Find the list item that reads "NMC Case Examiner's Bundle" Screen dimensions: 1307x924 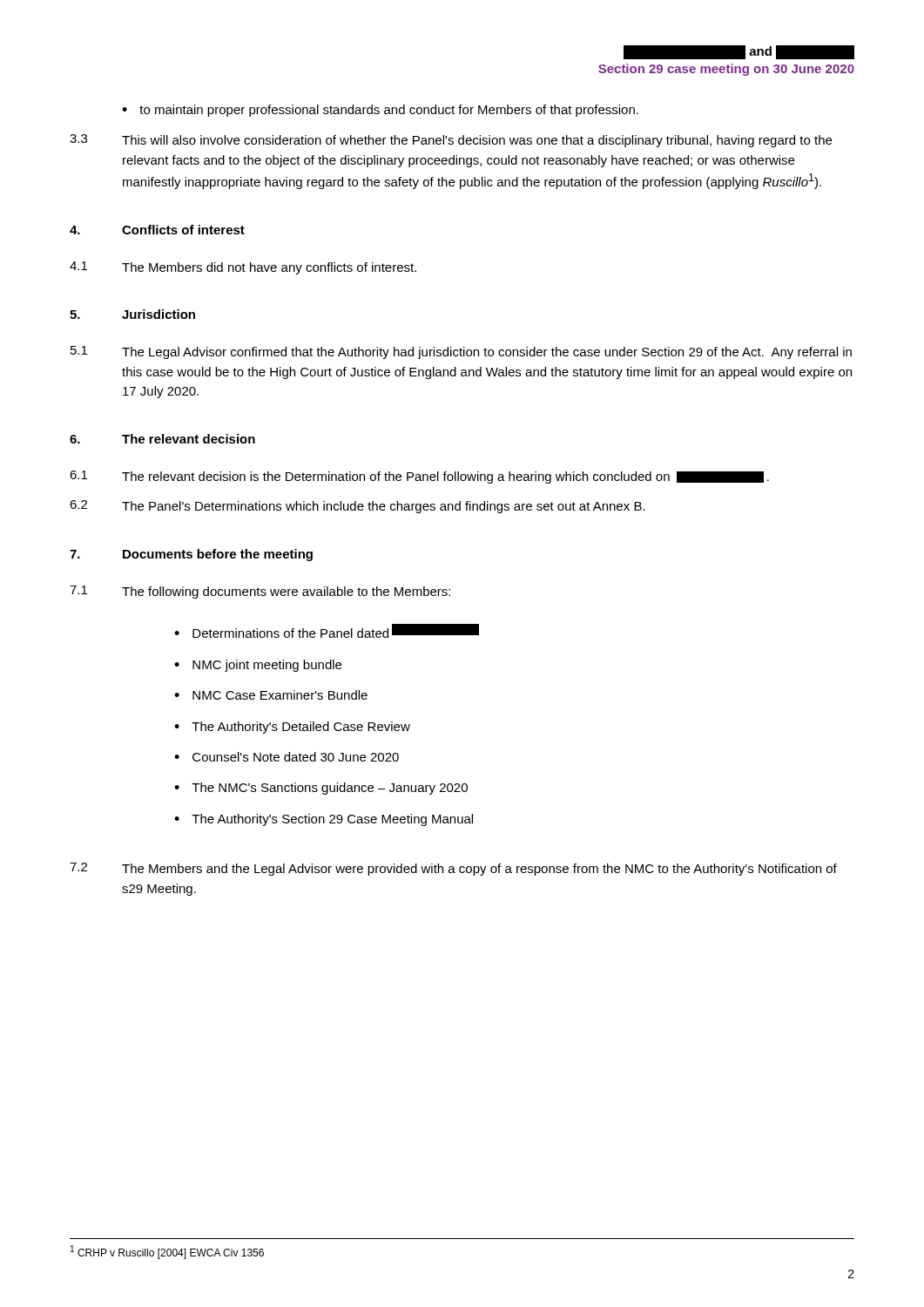tap(271, 695)
